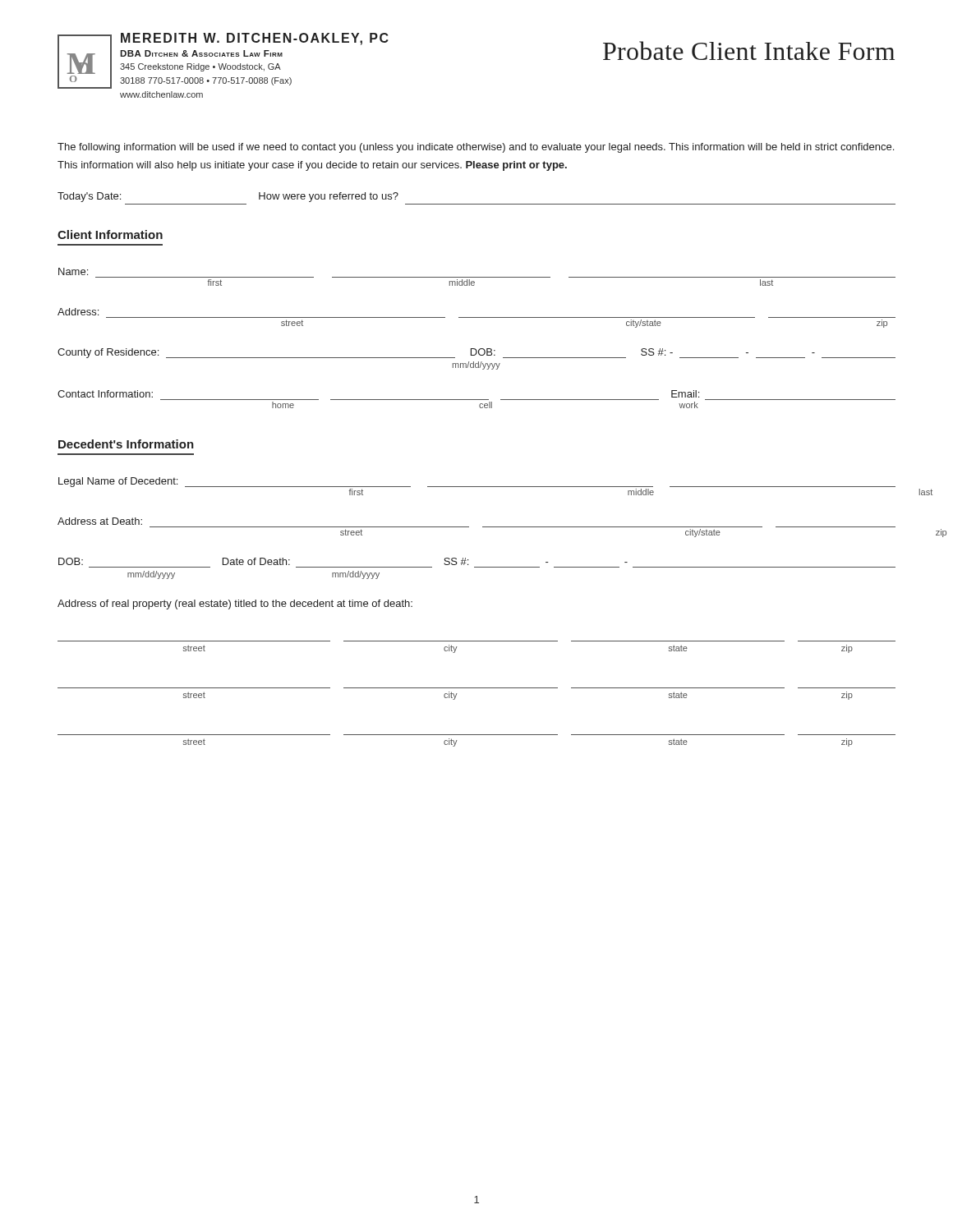
Task: Point to the block beginning "County of Residence:"
Action: pos(476,356)
